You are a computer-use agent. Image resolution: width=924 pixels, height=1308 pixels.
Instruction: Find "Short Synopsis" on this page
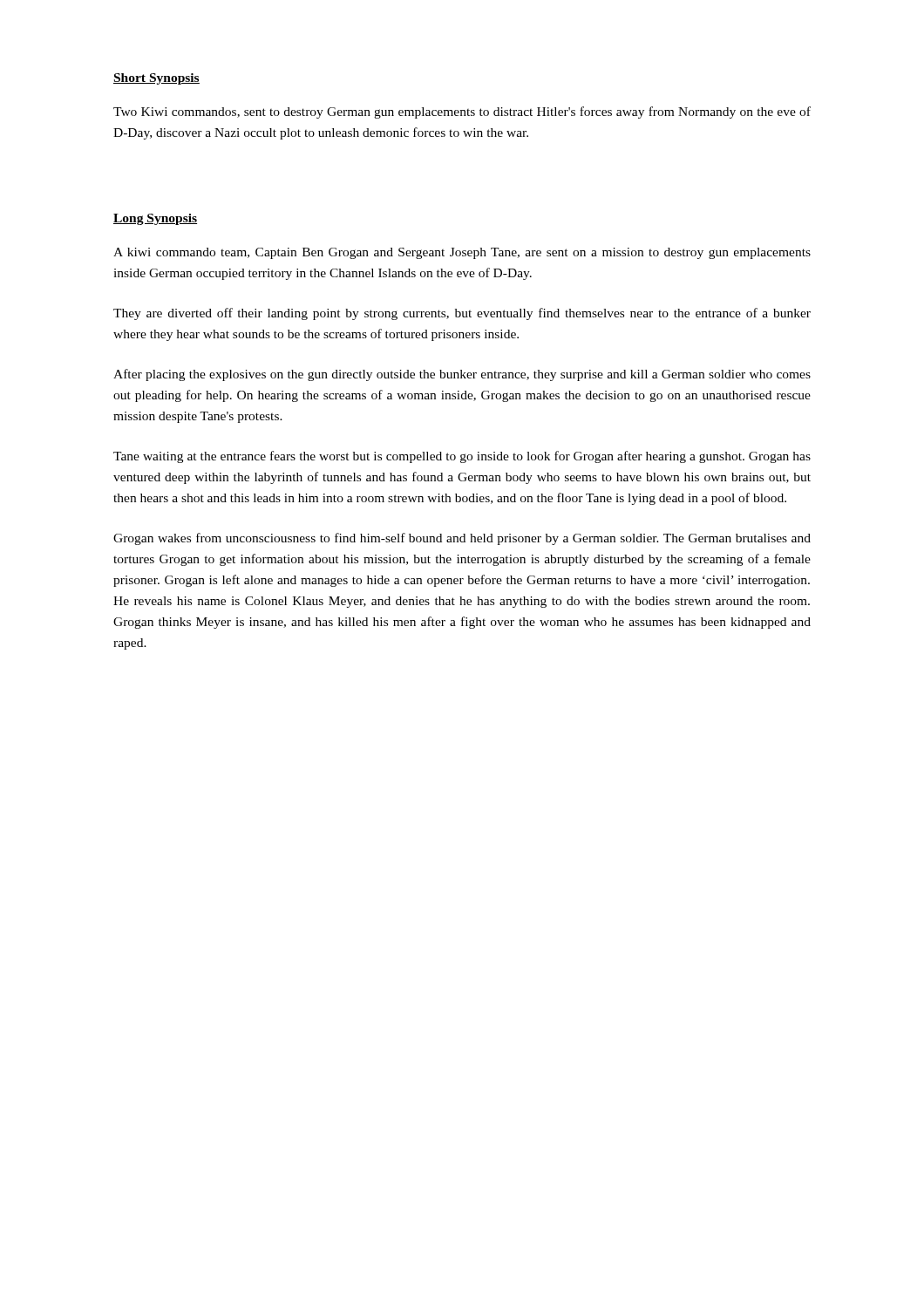[156, 77]
